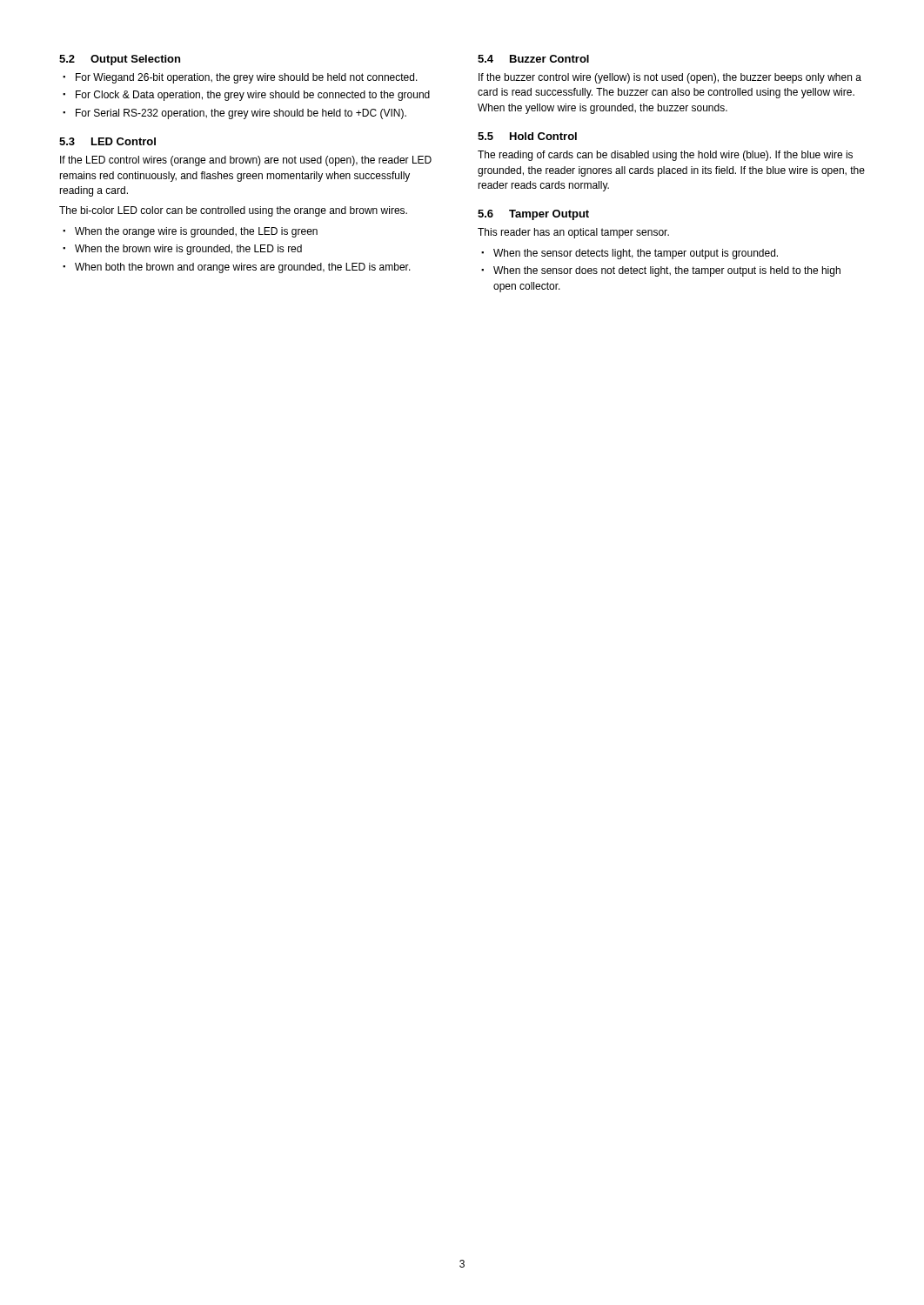Select the text starting "When the sensor detects light, the"
Viewport: 924px width, 1305px height.
point(636,253)
